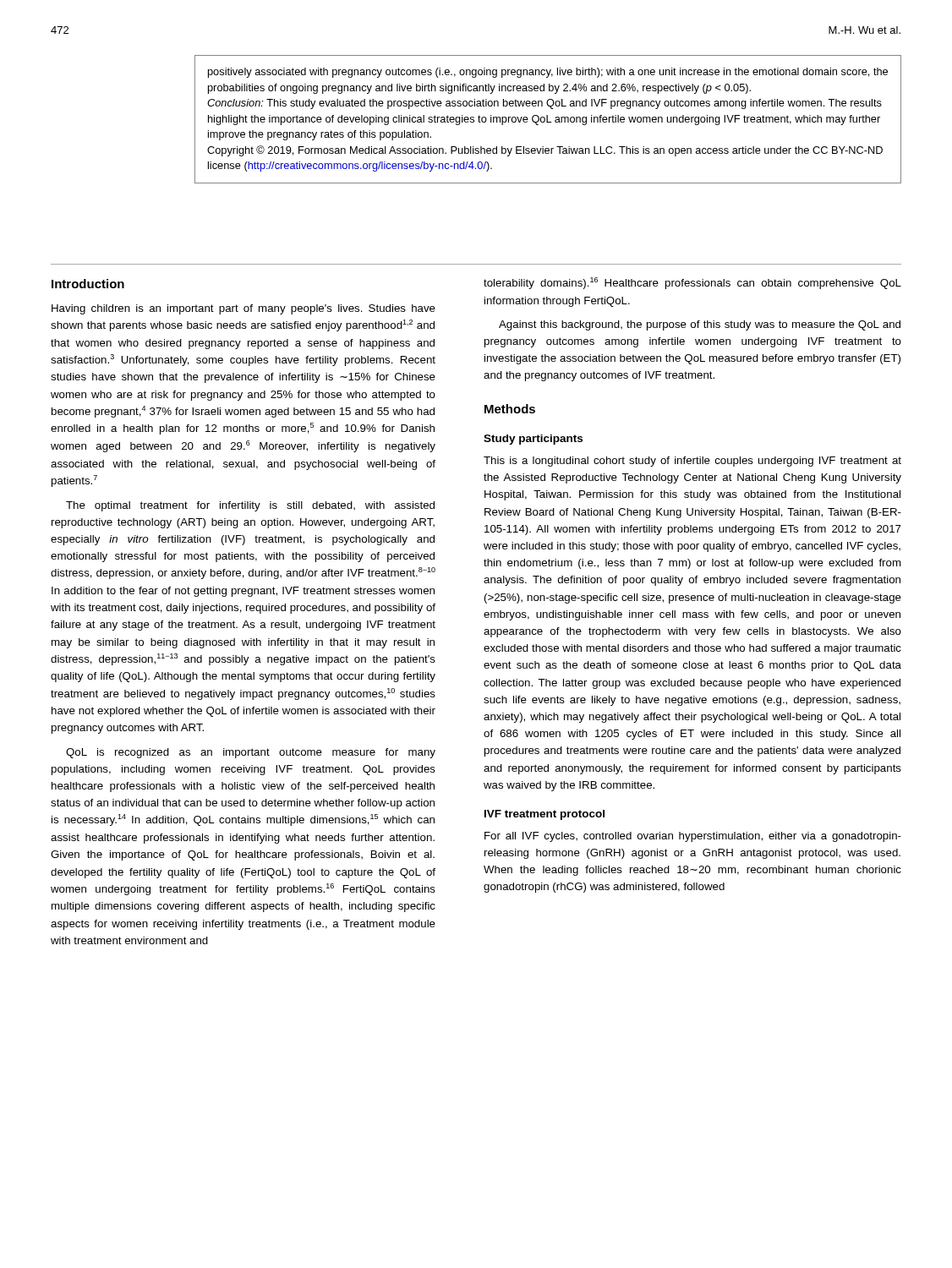Locate the block starting "tolerability domains).16 Healthcare professionals can obtain comprehensive QoL"

point(692,330)
